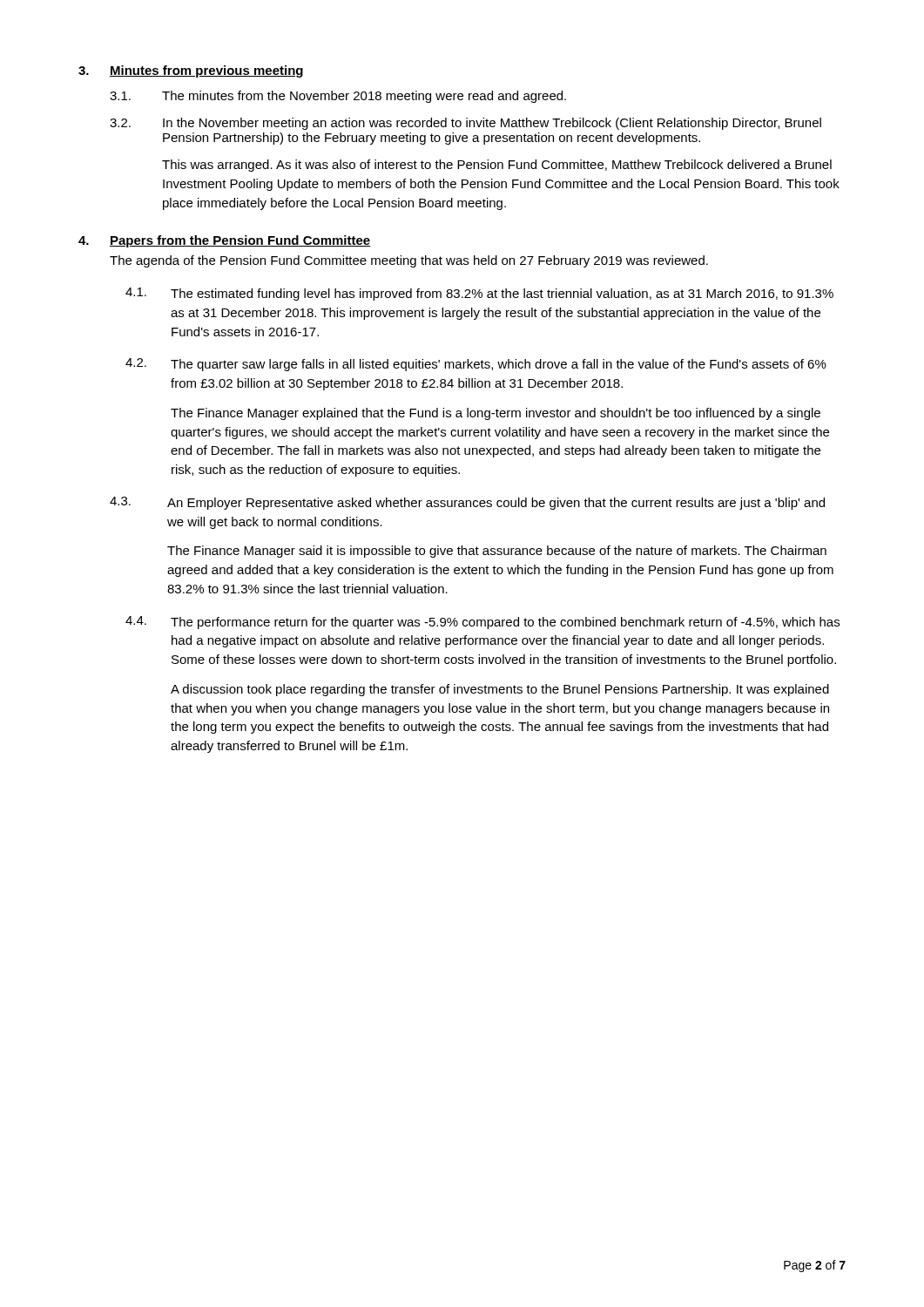Locate the passage starting "4. Papers from the Pension"
The width and height of the screenshot is (924, 1307).
(224, 240)
